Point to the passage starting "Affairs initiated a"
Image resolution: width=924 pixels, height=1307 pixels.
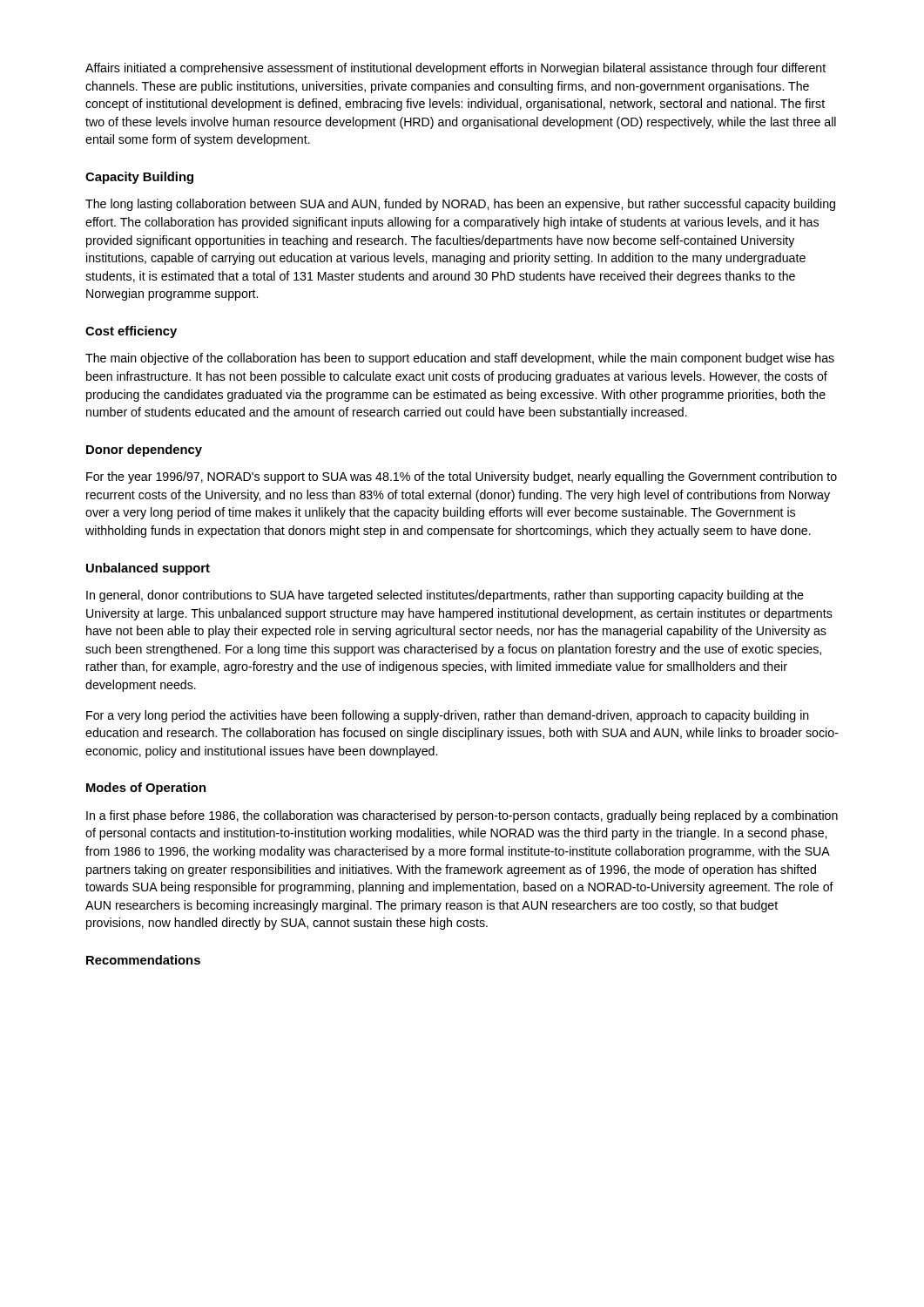[x=461, y=104]
